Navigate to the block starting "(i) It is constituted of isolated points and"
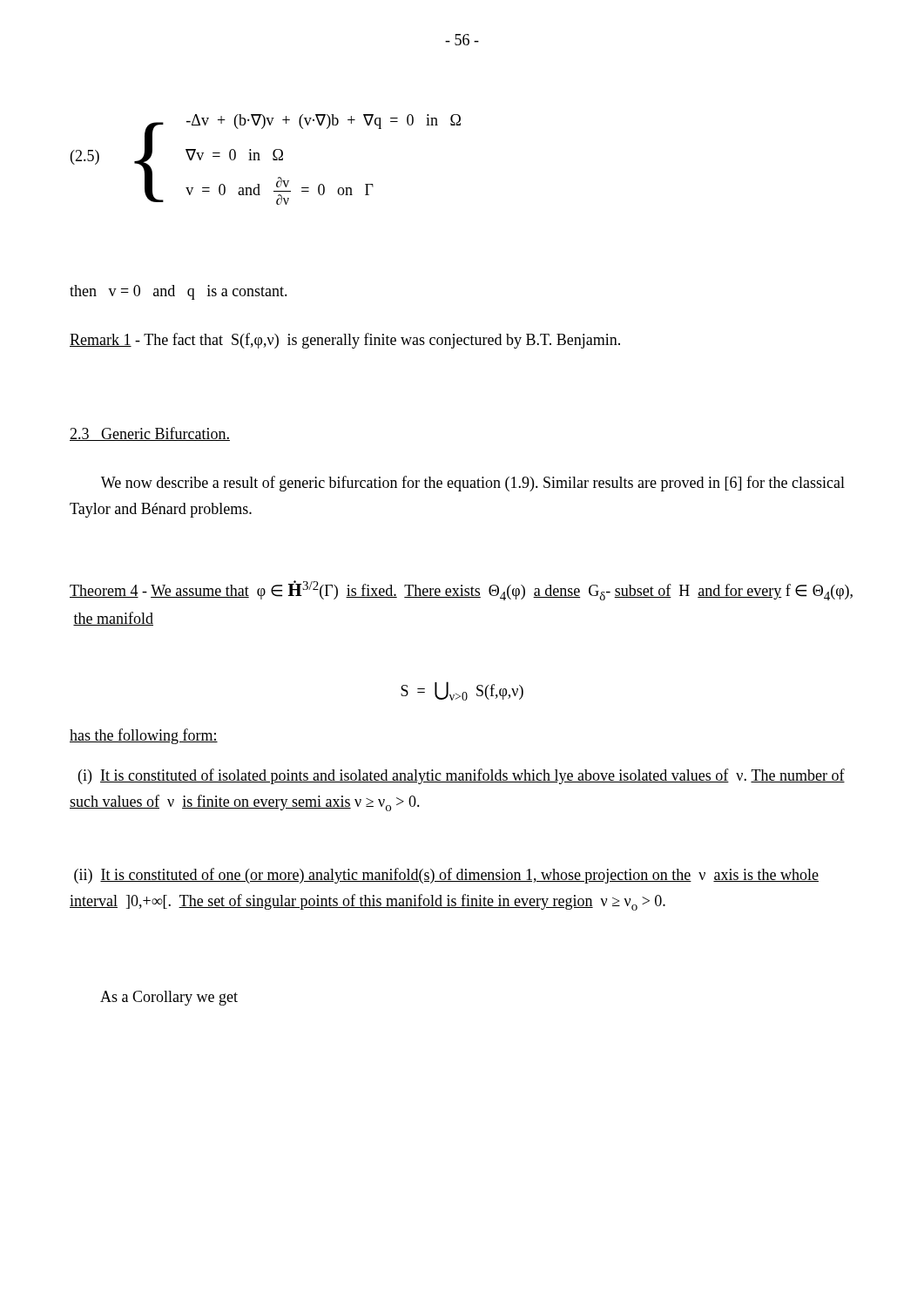Screen dimensions: 1307x924 coord(457,790)
